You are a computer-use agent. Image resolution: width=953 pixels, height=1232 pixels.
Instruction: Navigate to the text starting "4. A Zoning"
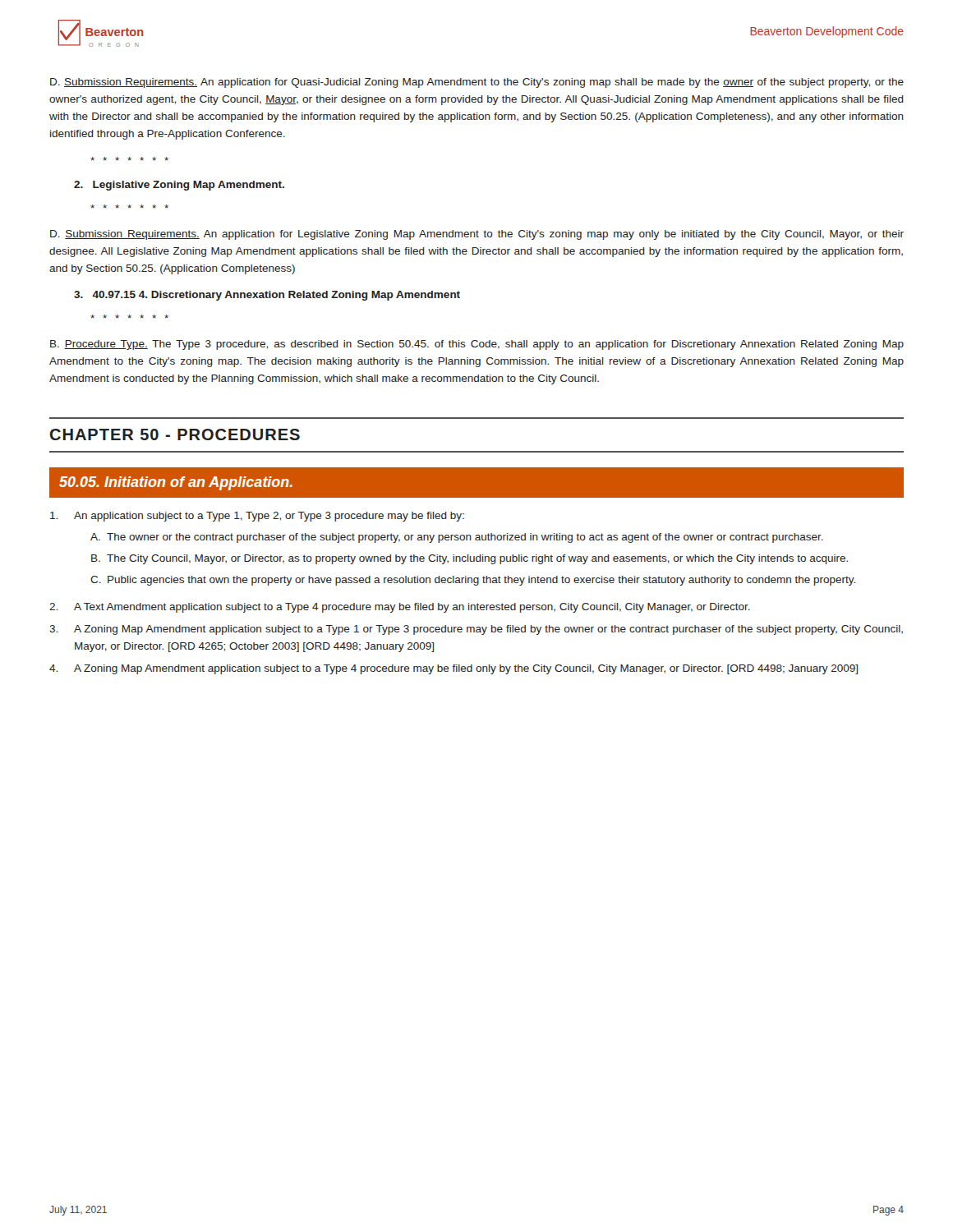pos(476,669)
